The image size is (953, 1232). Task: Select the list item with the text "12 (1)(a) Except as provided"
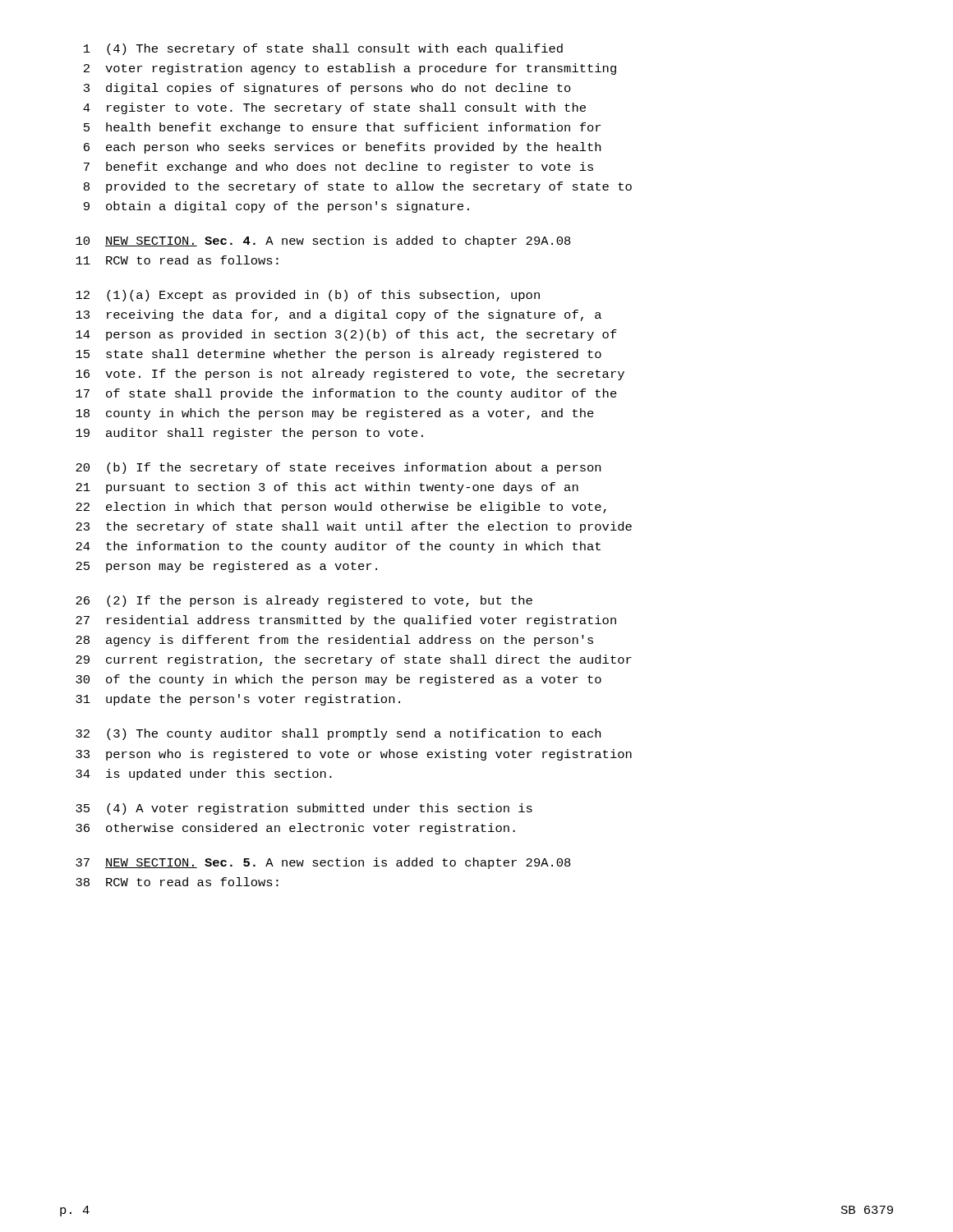[476, 365]
